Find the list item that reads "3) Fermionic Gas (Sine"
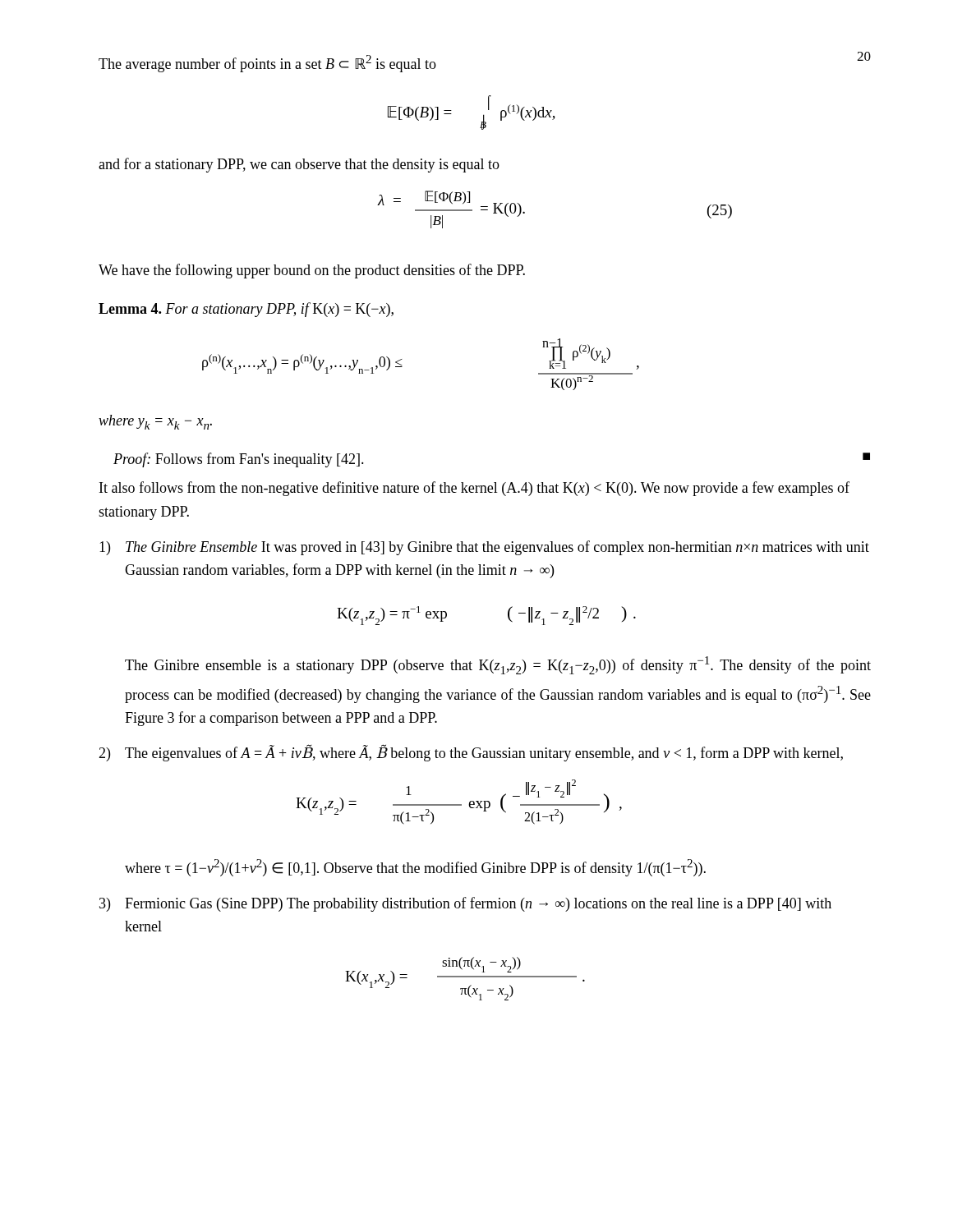The image size is (953, 1232). (x=485, y=915)
